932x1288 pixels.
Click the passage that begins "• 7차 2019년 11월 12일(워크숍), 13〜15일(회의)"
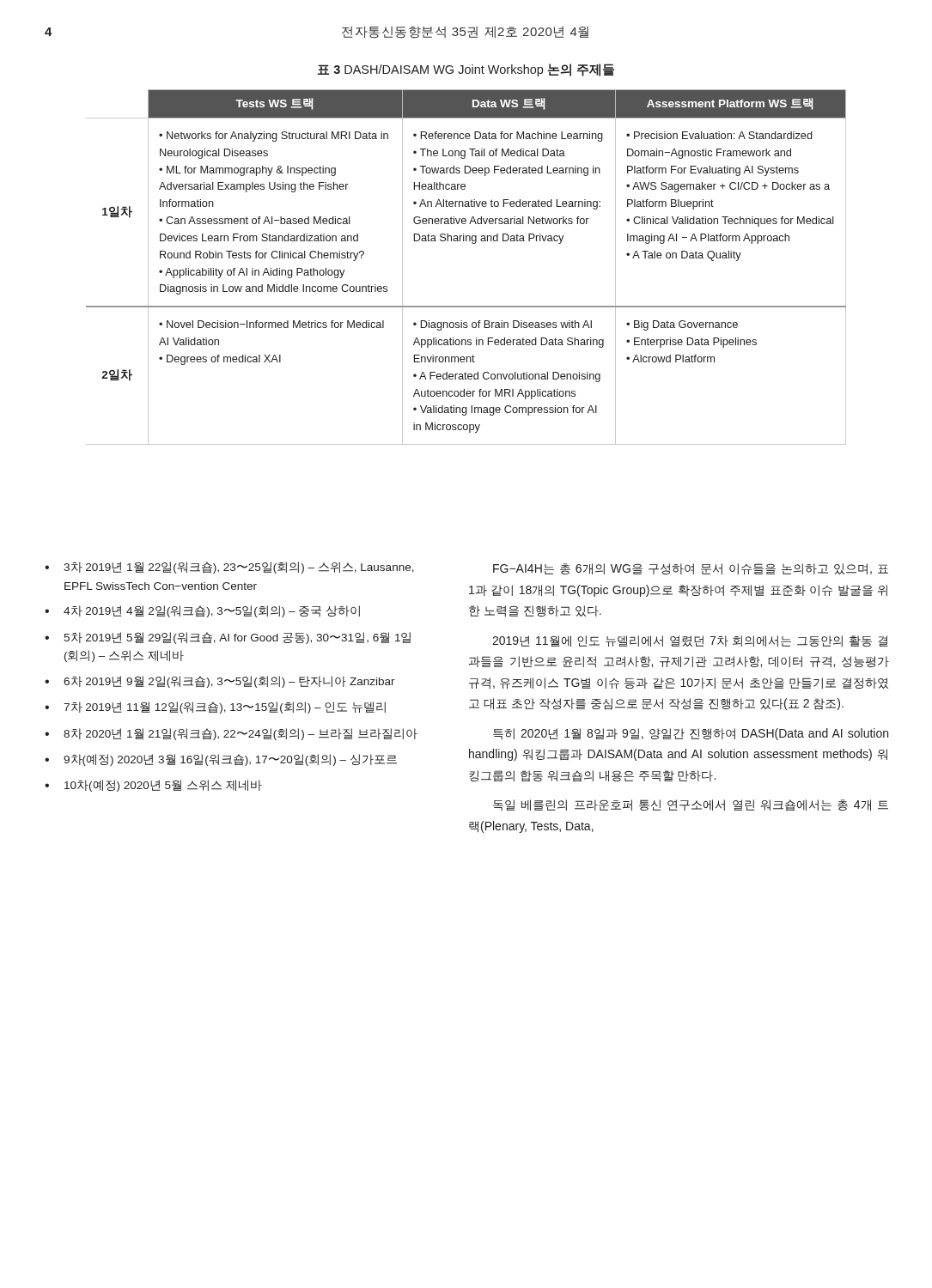[x=234, y=708]
